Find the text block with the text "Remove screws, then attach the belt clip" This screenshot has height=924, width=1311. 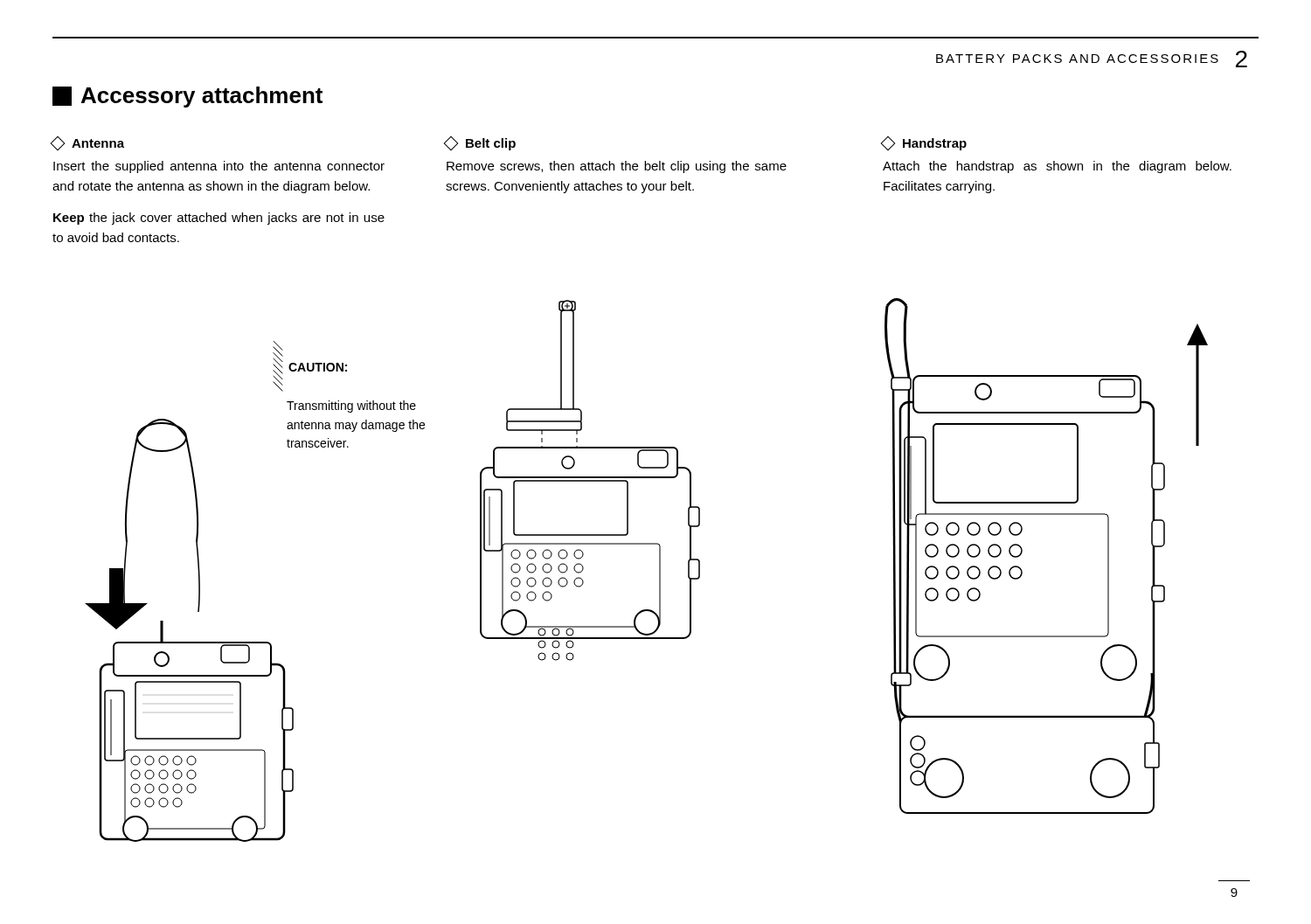click(x=616, y=176)
